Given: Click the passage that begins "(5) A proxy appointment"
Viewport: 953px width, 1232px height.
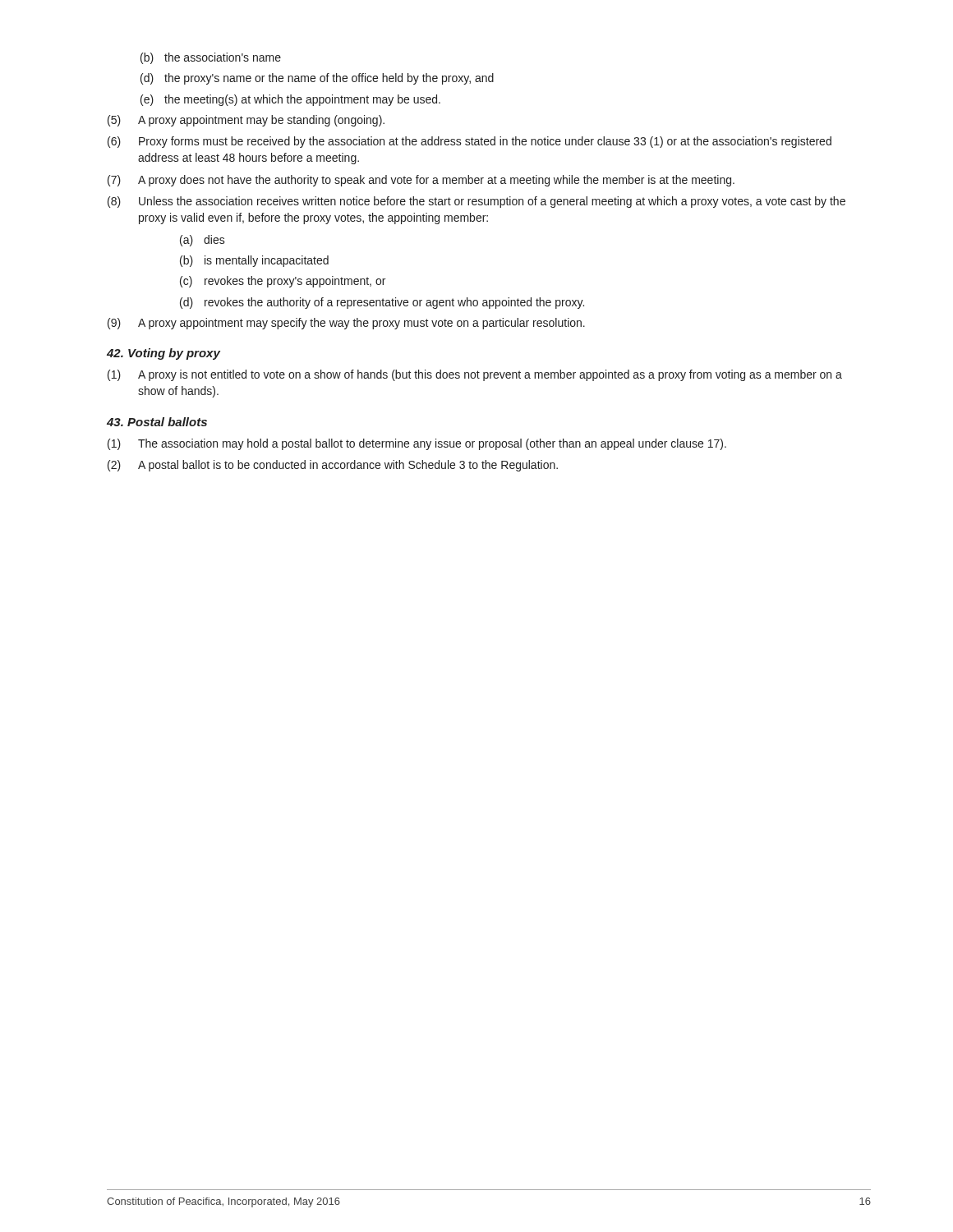Looking at the screenshot, I should [246, 120].
